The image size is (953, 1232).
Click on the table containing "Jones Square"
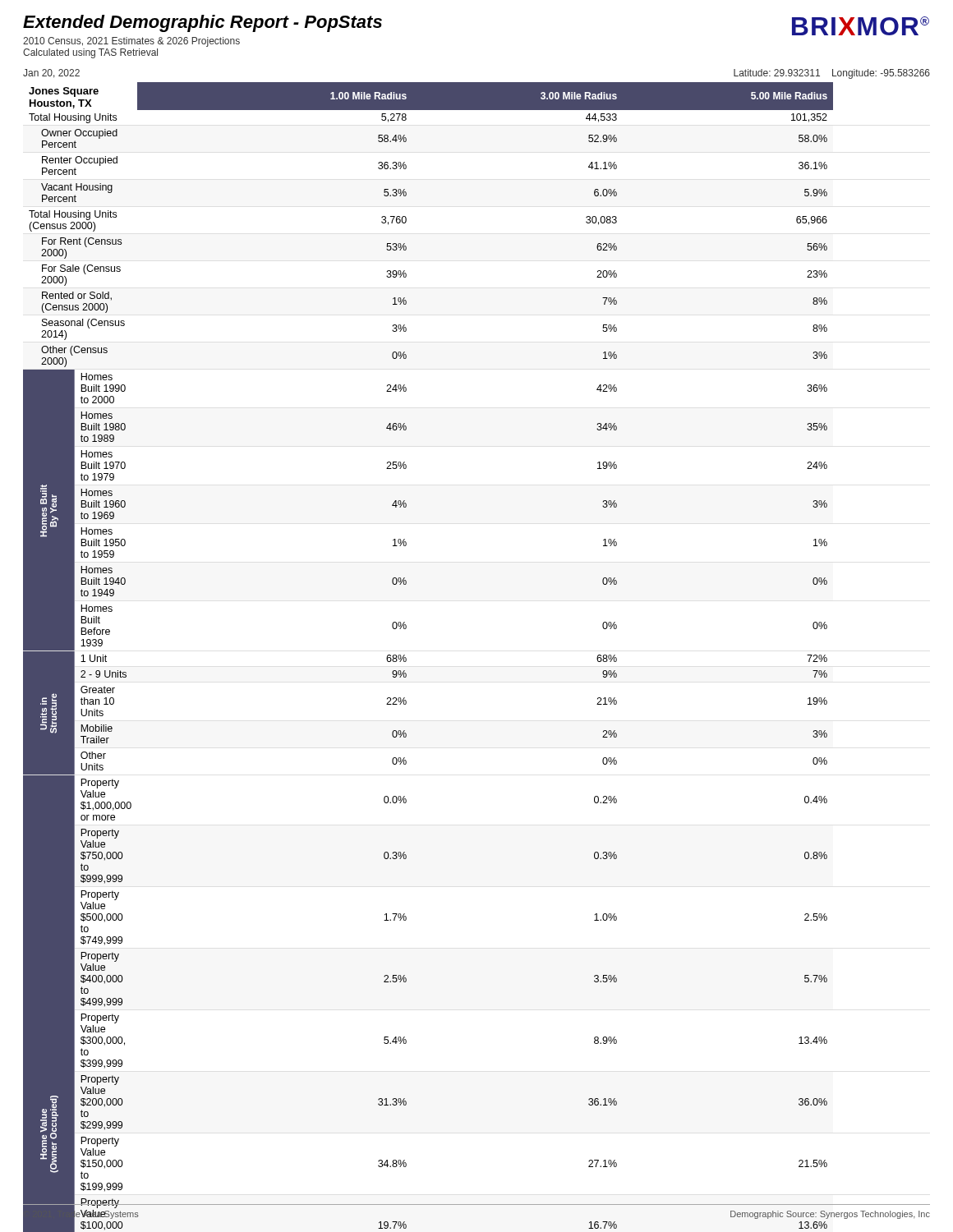pos(476,657)
